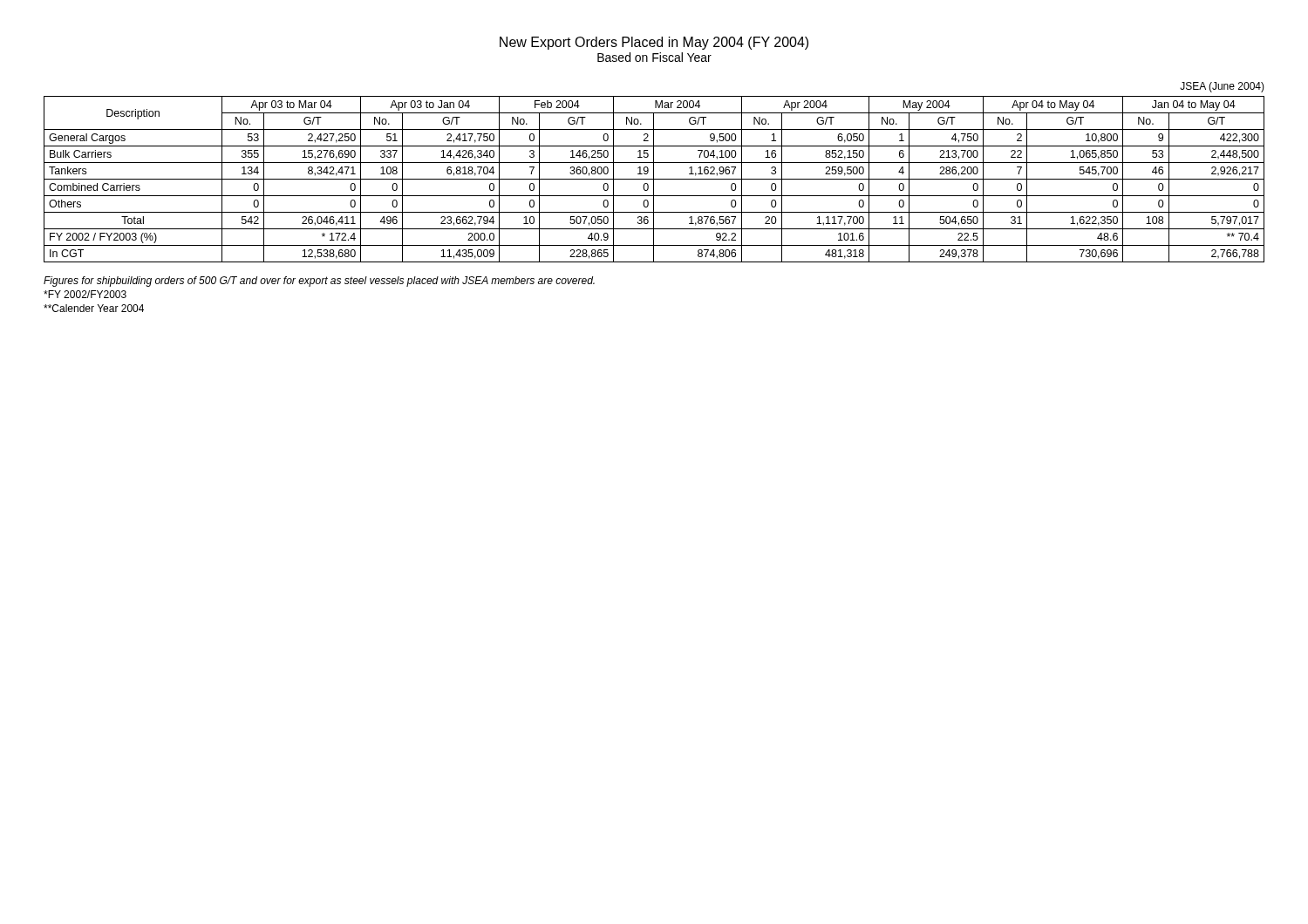Point to the title beginning "New Export Orders Placed in May 2004 (FY"

click(654, 50)
